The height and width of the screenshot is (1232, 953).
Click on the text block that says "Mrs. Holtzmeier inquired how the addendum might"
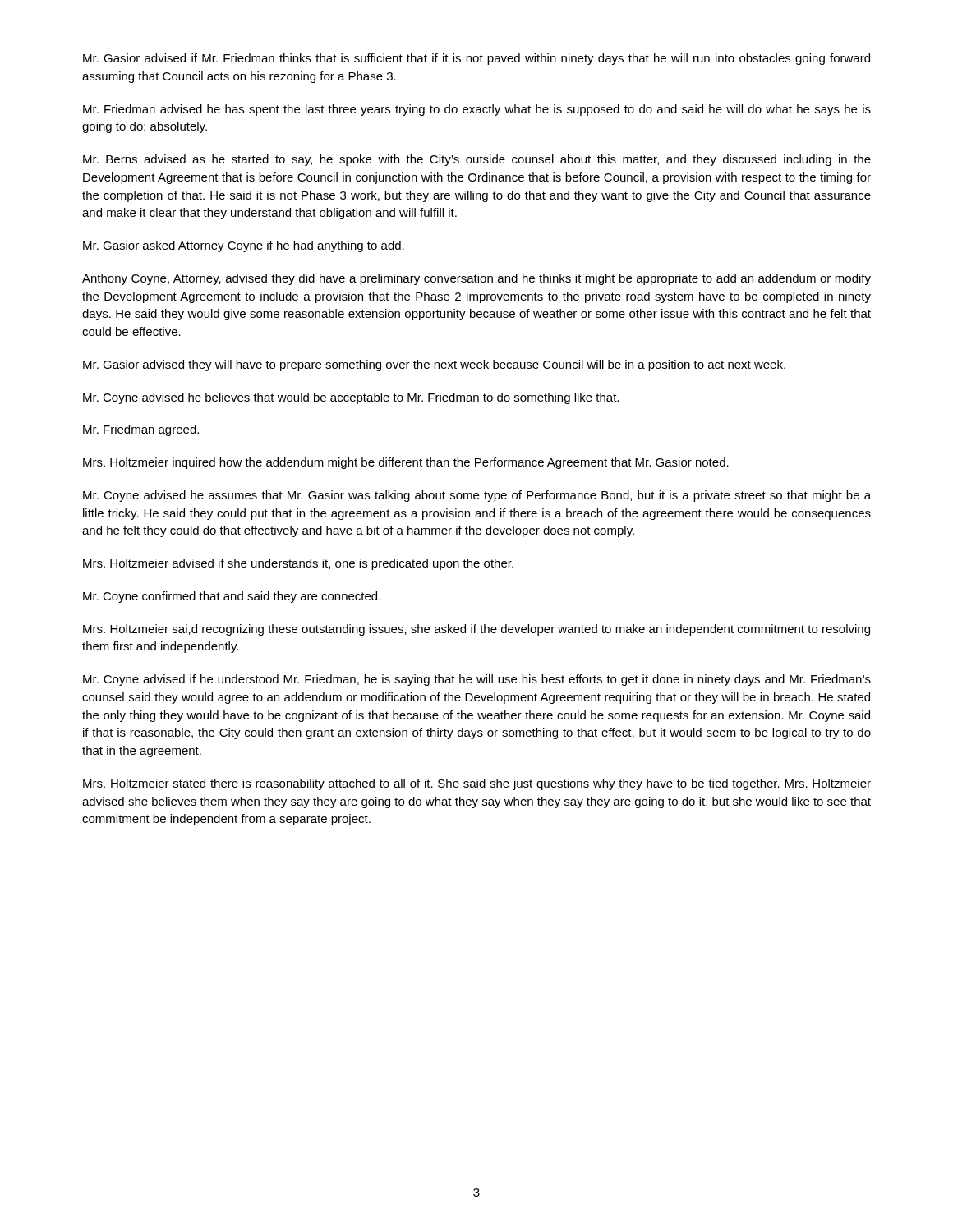[x=406, y=462]
